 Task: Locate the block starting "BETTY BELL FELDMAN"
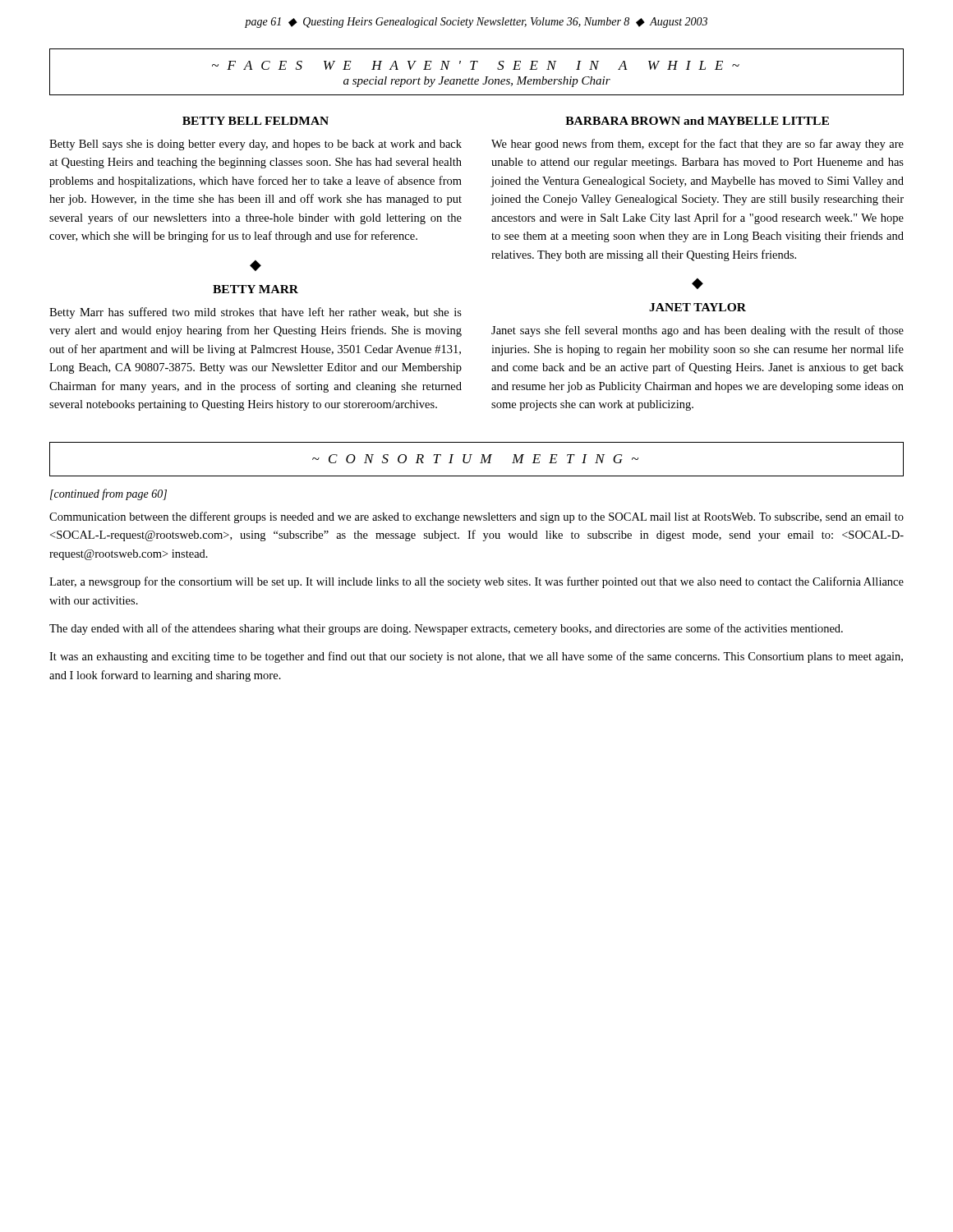tap(255, 120)
